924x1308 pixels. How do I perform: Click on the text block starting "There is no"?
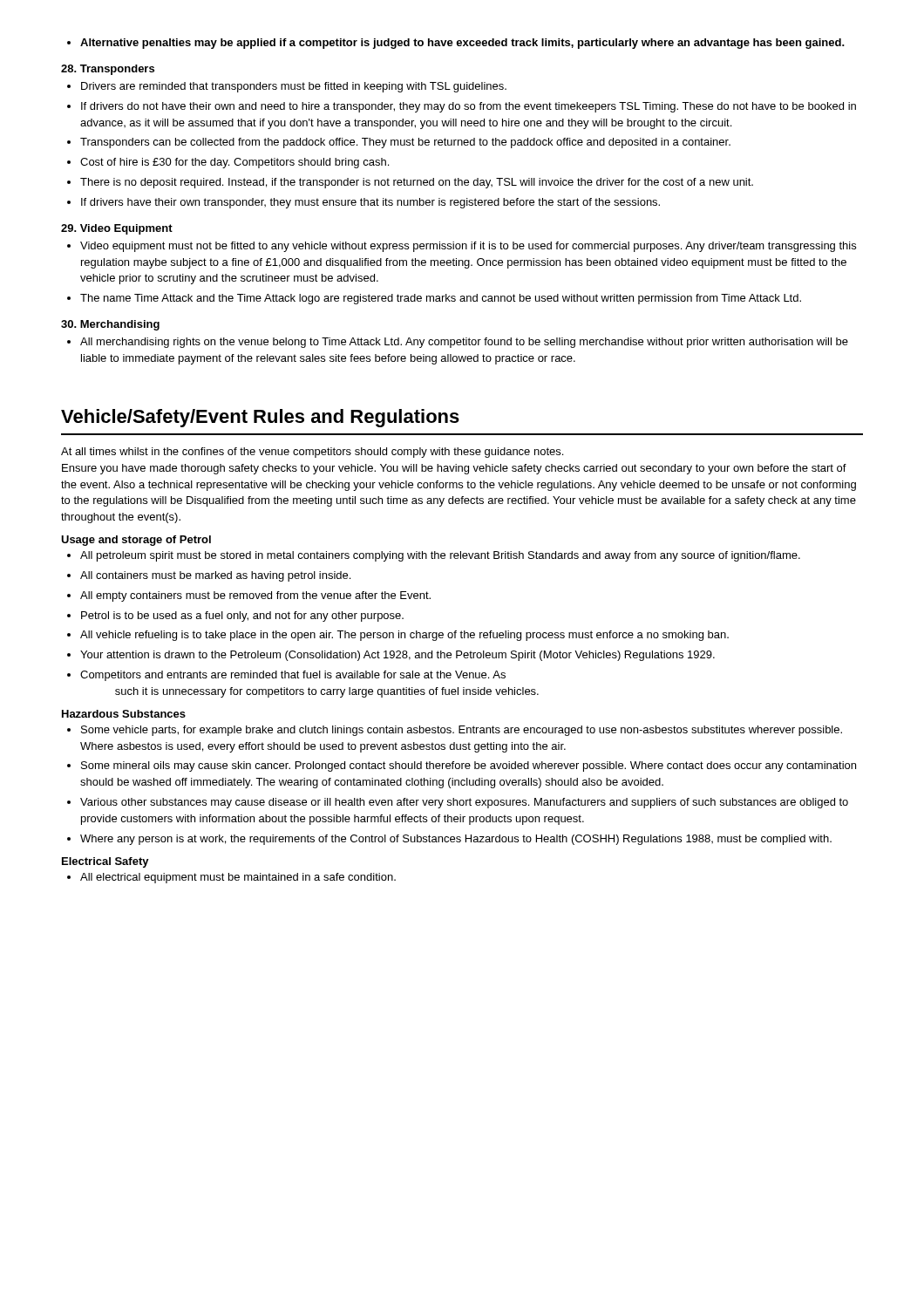click(472, 183)
